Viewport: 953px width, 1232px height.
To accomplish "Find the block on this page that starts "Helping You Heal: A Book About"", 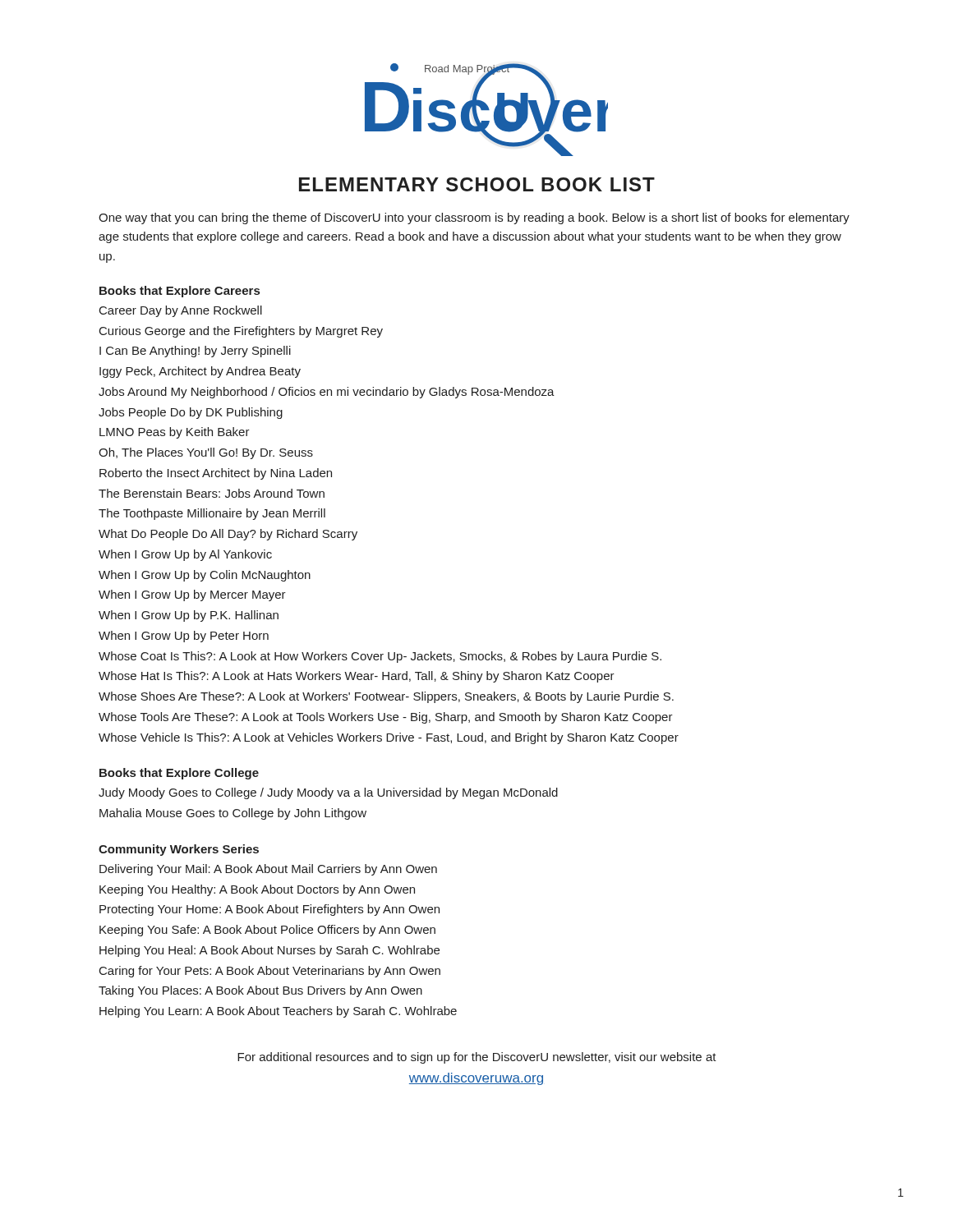I will click(269, 950).
